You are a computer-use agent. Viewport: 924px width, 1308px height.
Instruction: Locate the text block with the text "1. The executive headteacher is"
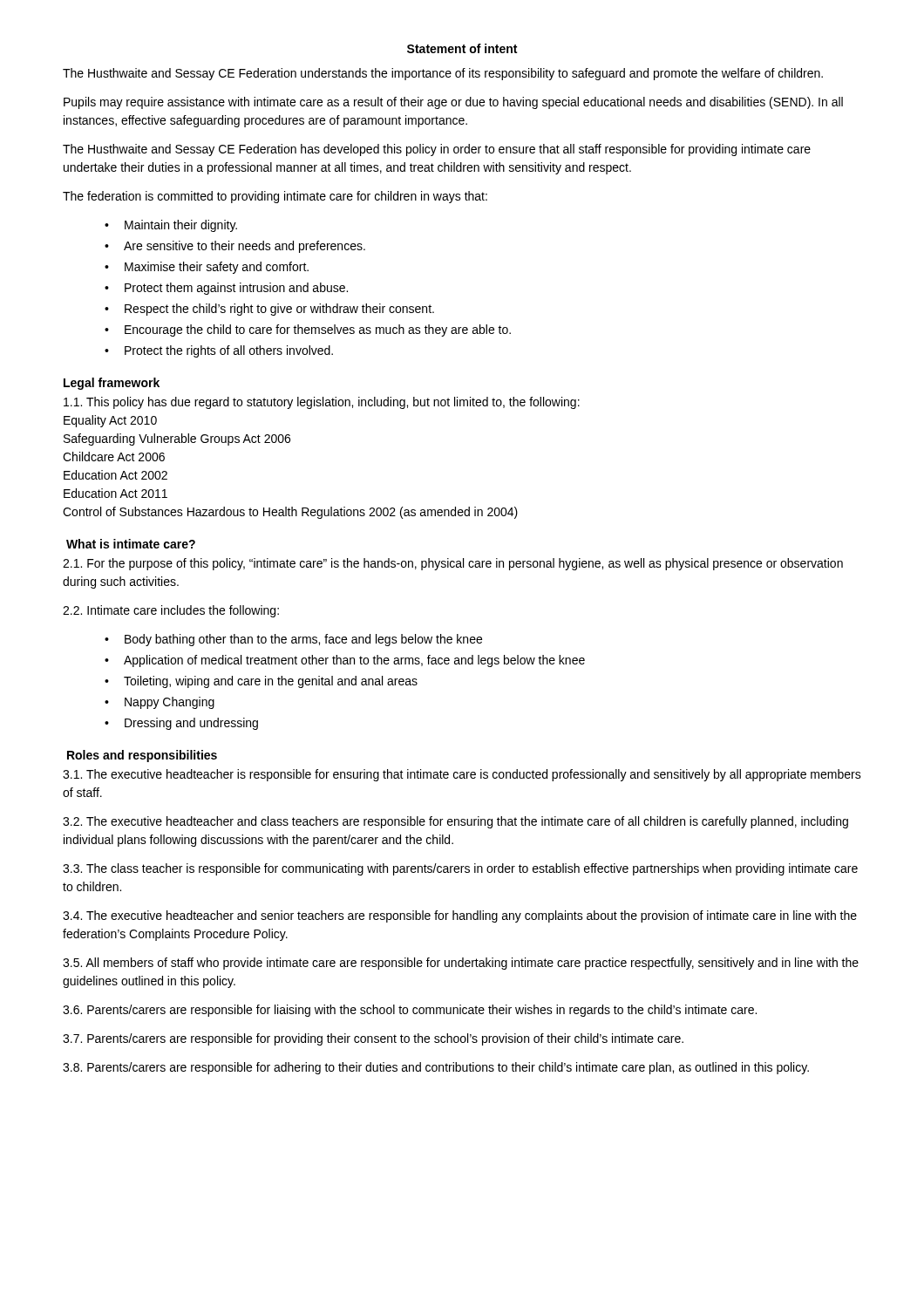462,783
